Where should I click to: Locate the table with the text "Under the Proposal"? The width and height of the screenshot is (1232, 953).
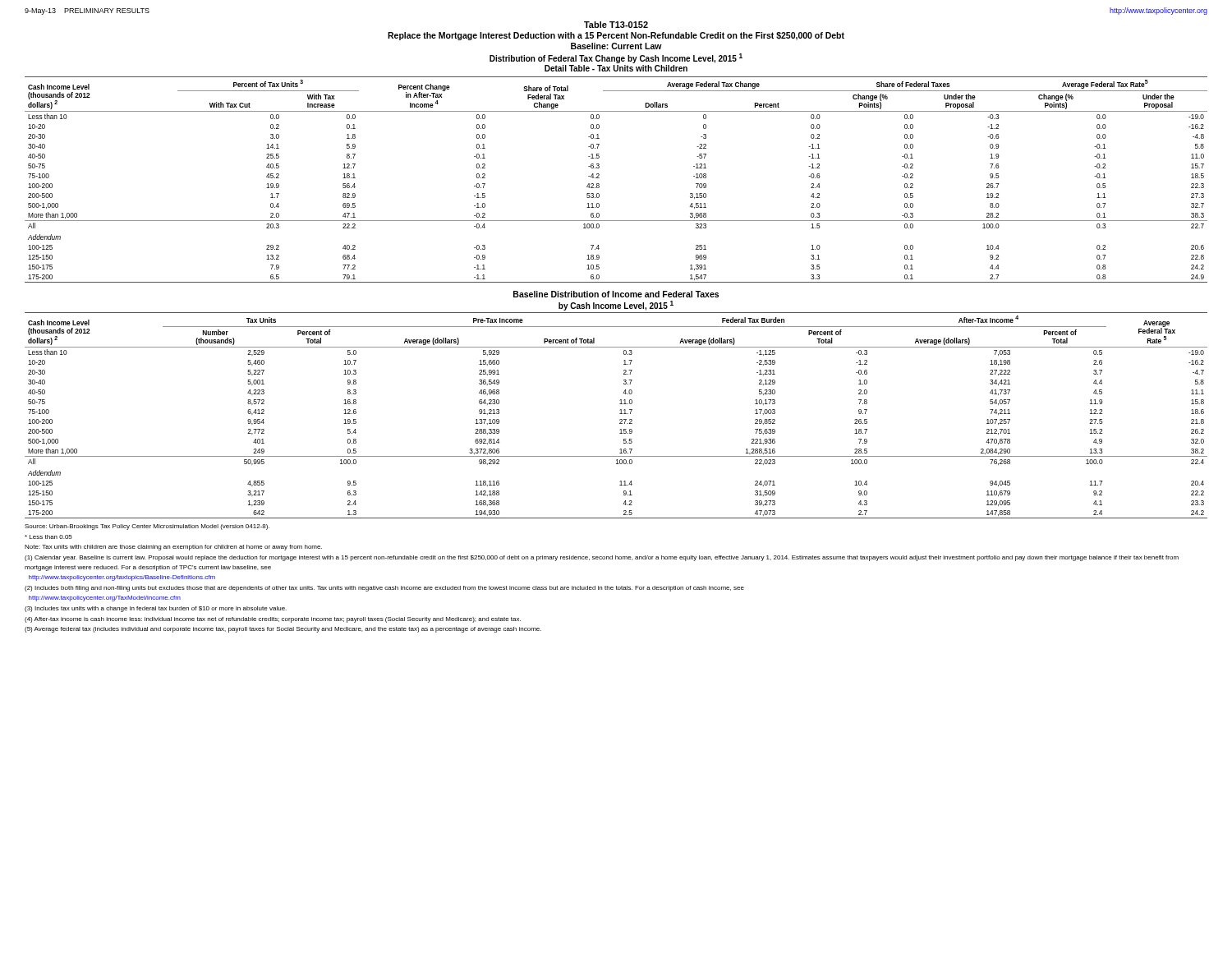616,180
